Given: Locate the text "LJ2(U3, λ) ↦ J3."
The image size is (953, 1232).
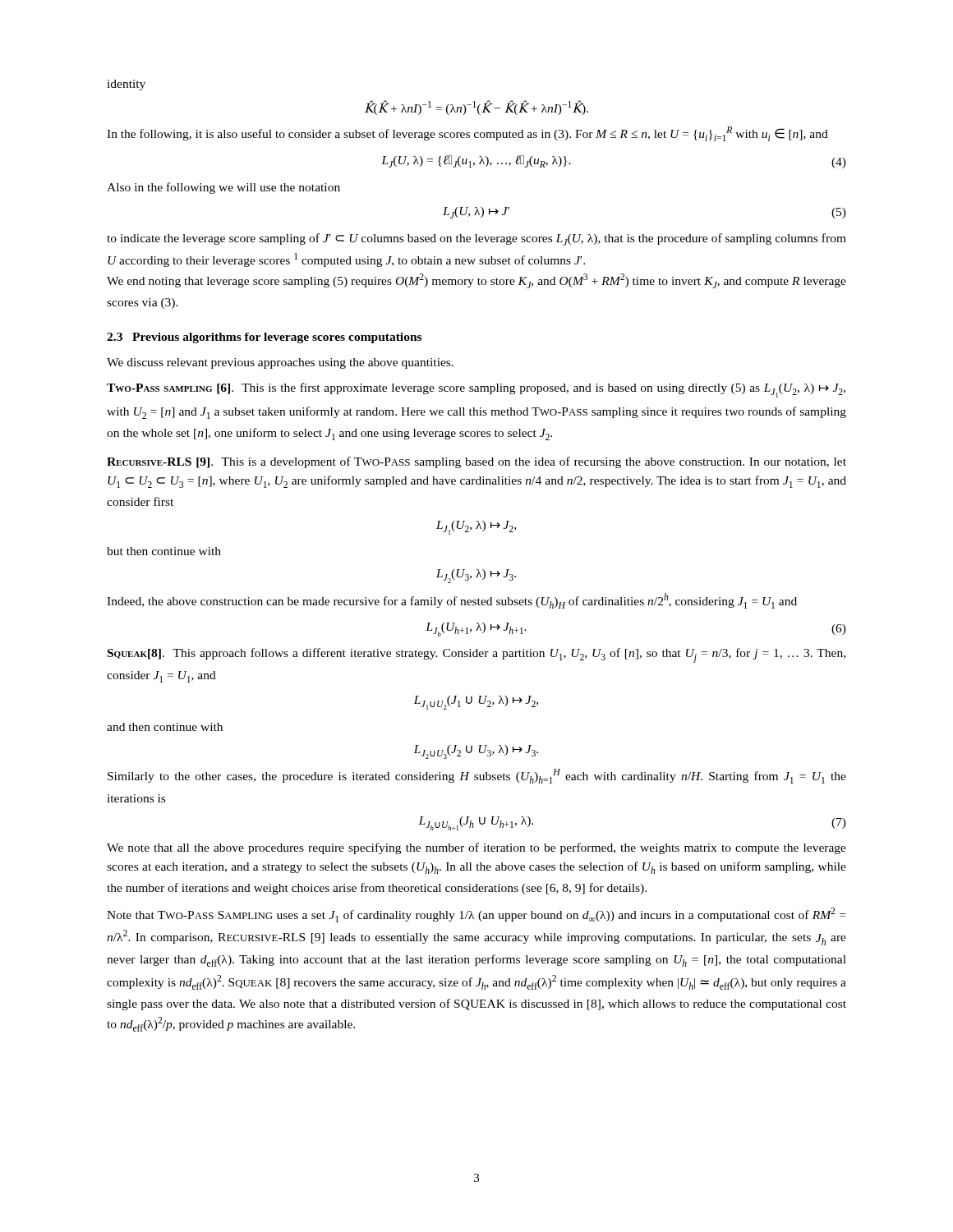Looking at the screenshot, I should [x=476, y=576].
